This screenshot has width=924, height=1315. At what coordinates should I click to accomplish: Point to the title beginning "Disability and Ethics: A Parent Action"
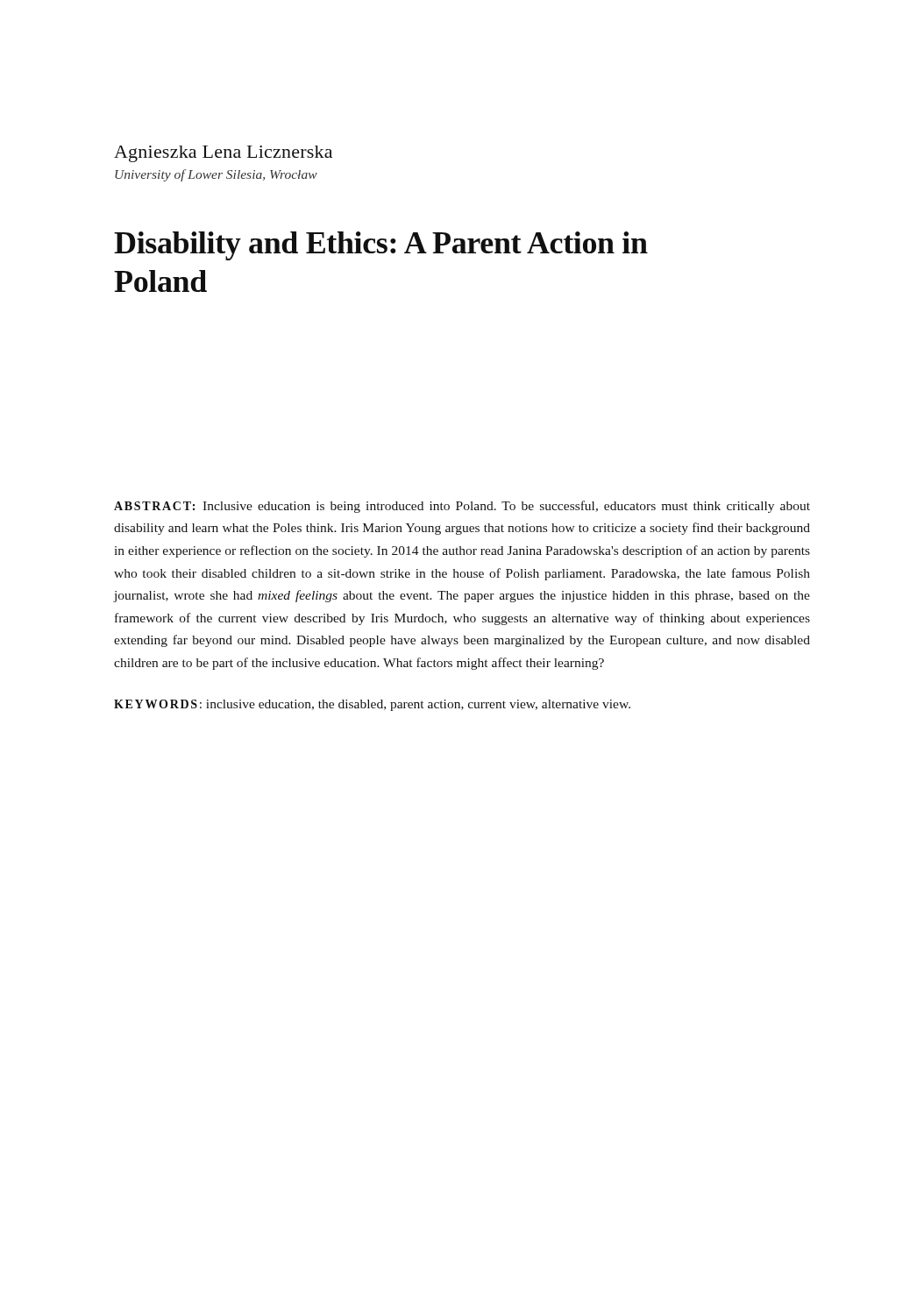click(x=462, y=263)
